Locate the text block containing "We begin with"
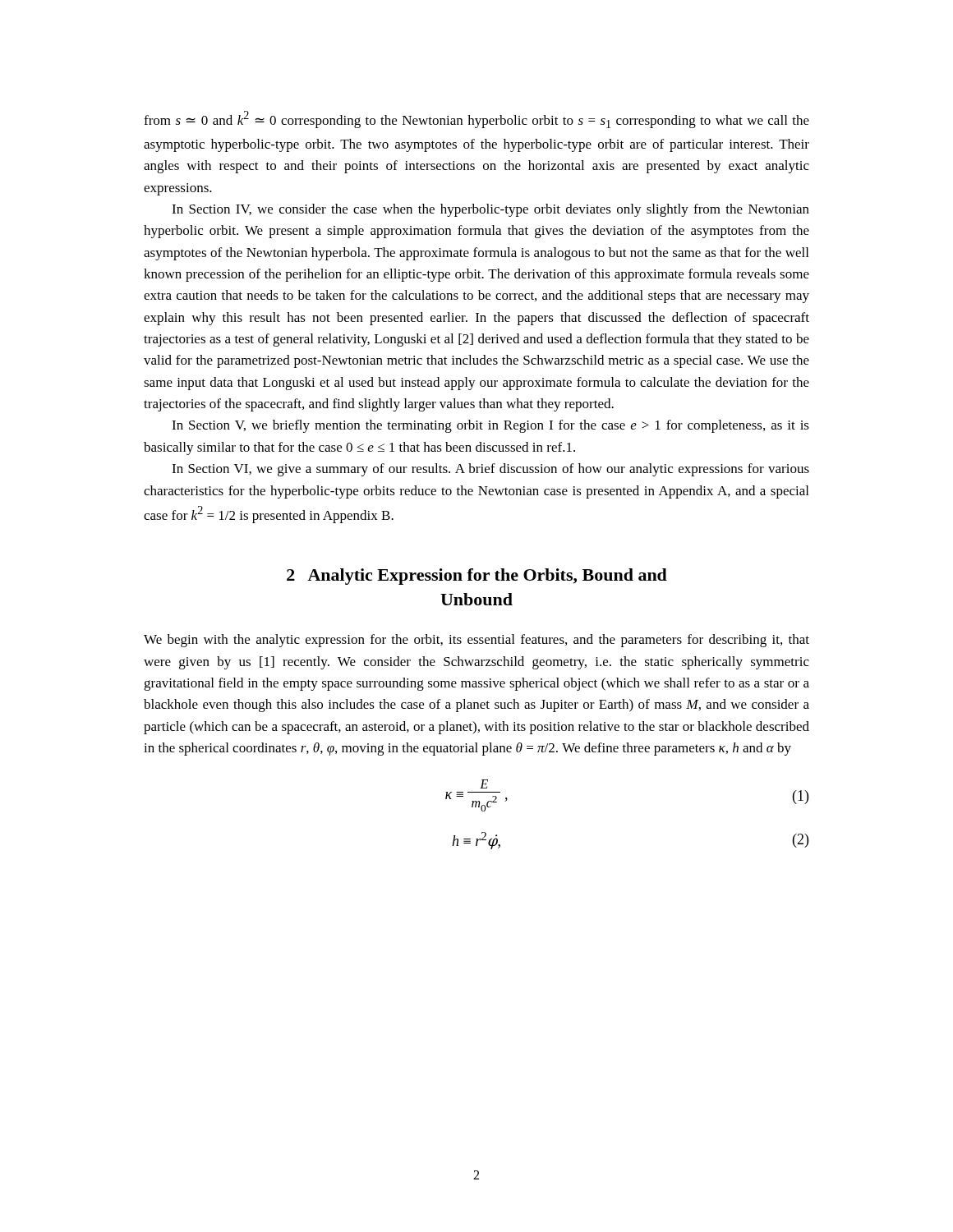This screenshot has width=953, height=1232. [x=476, y=694]
